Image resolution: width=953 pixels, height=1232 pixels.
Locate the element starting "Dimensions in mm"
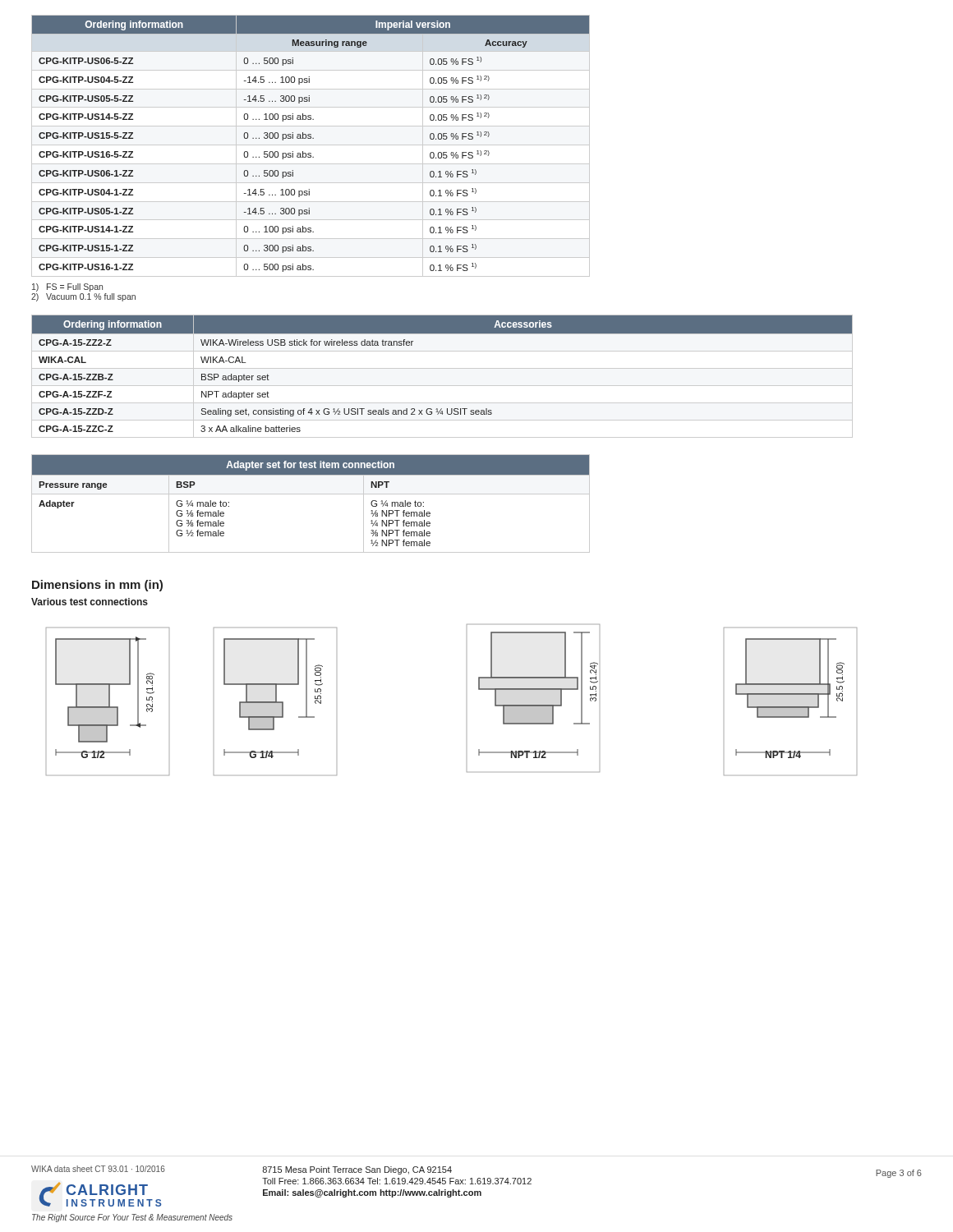tap(97, 584)
